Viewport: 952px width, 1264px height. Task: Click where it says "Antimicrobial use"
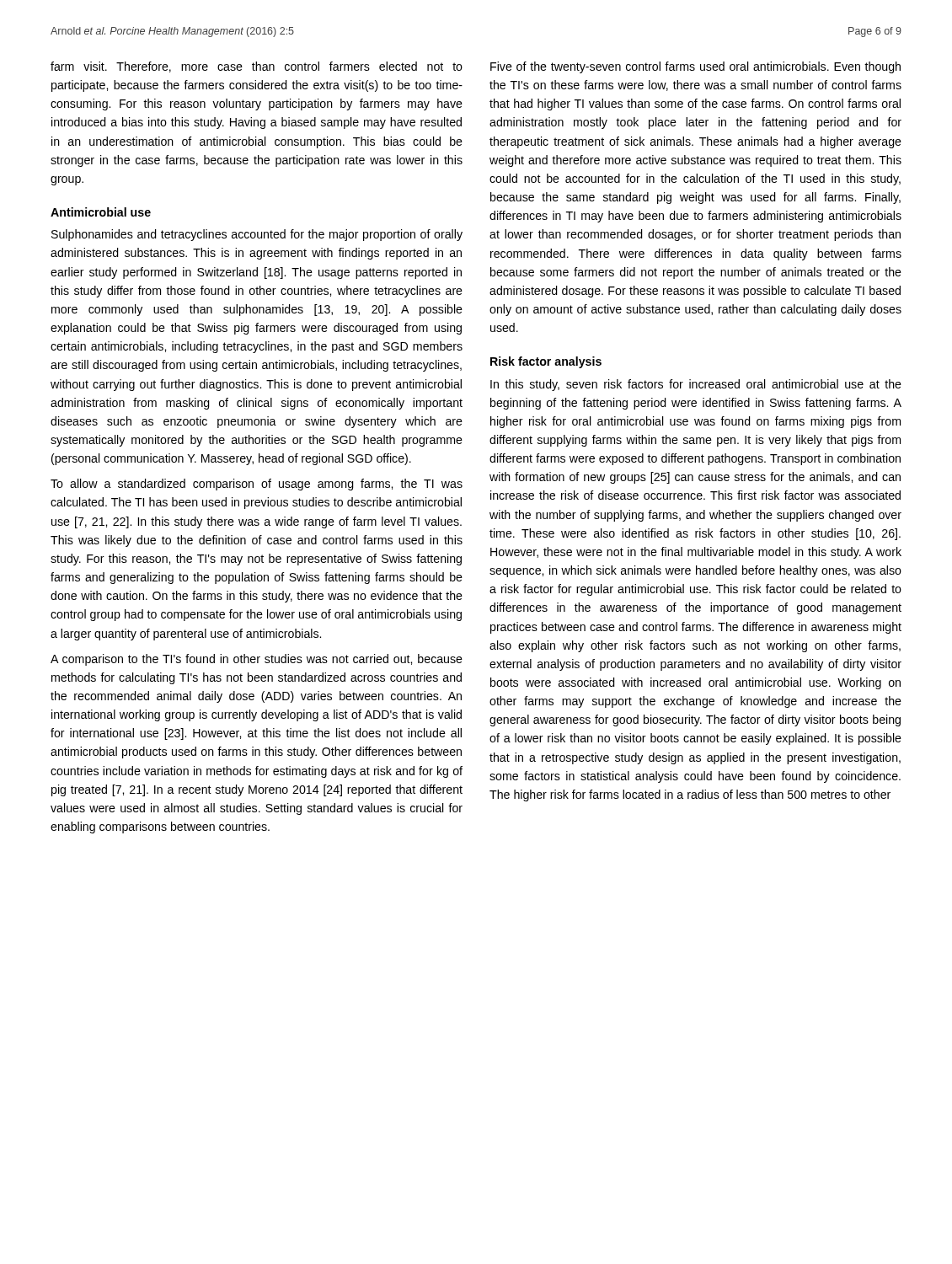click(101, 212)
